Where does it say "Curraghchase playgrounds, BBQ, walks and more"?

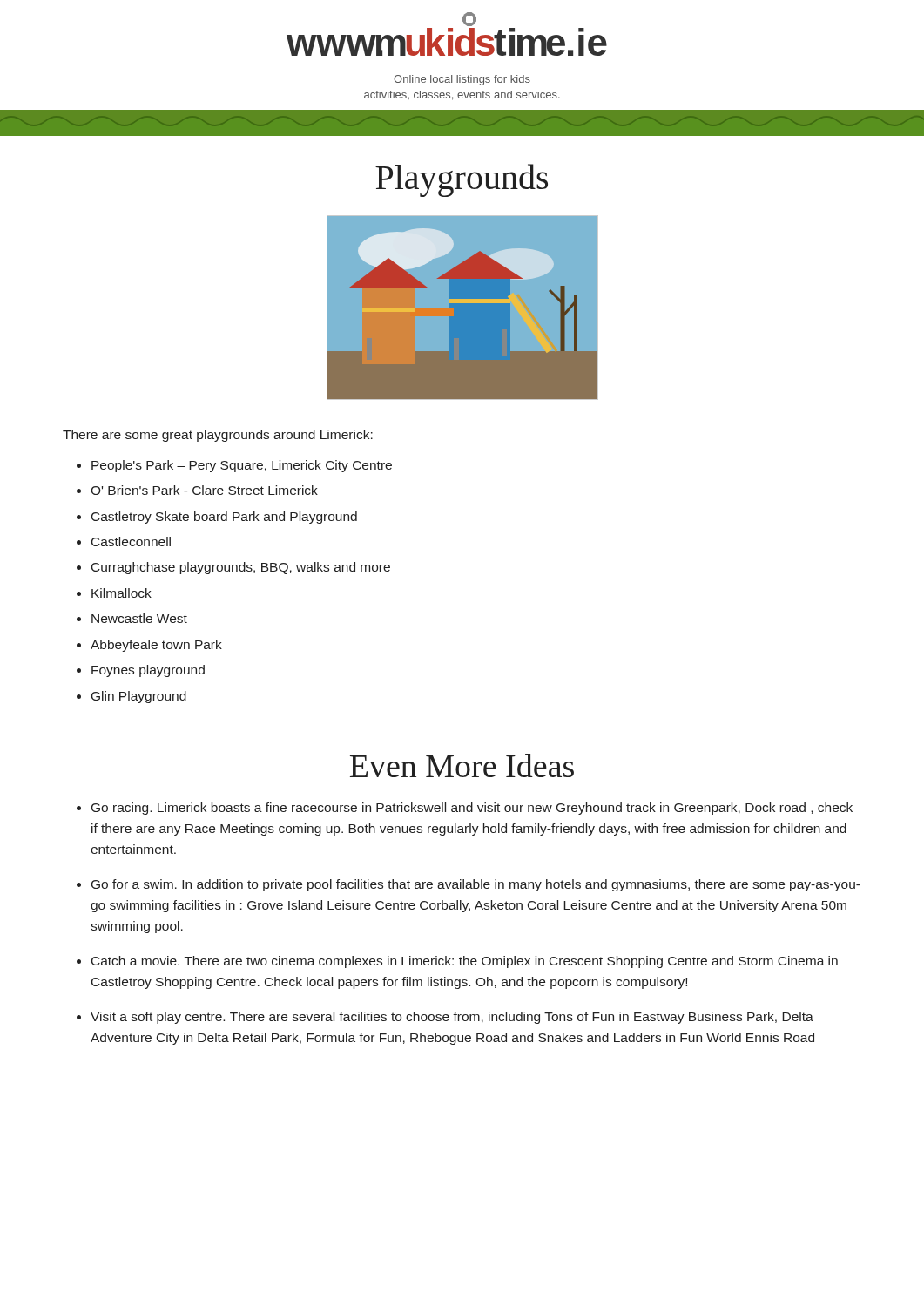coord(233,568)
